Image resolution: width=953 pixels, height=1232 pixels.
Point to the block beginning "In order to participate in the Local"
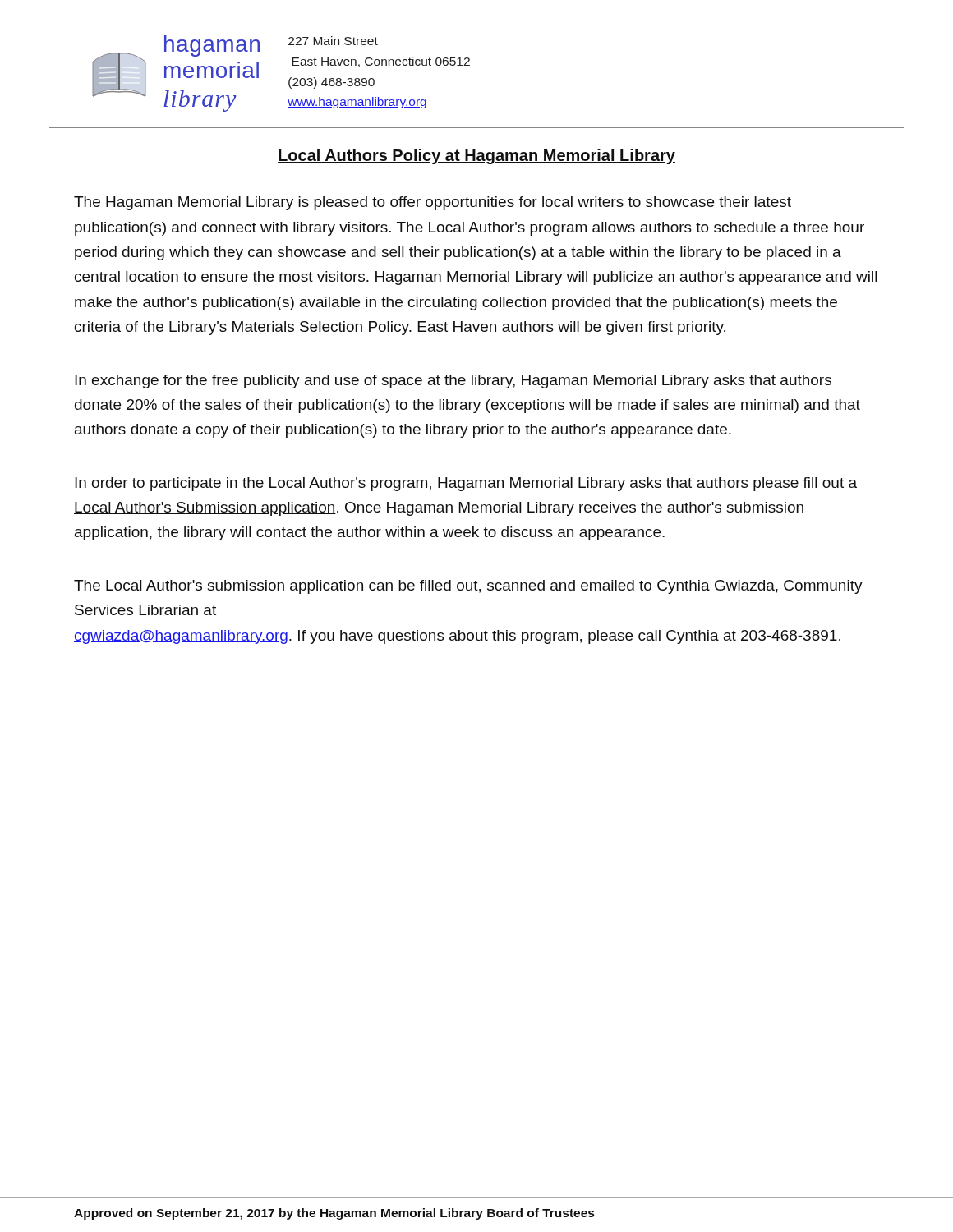[x=465, y=507]
